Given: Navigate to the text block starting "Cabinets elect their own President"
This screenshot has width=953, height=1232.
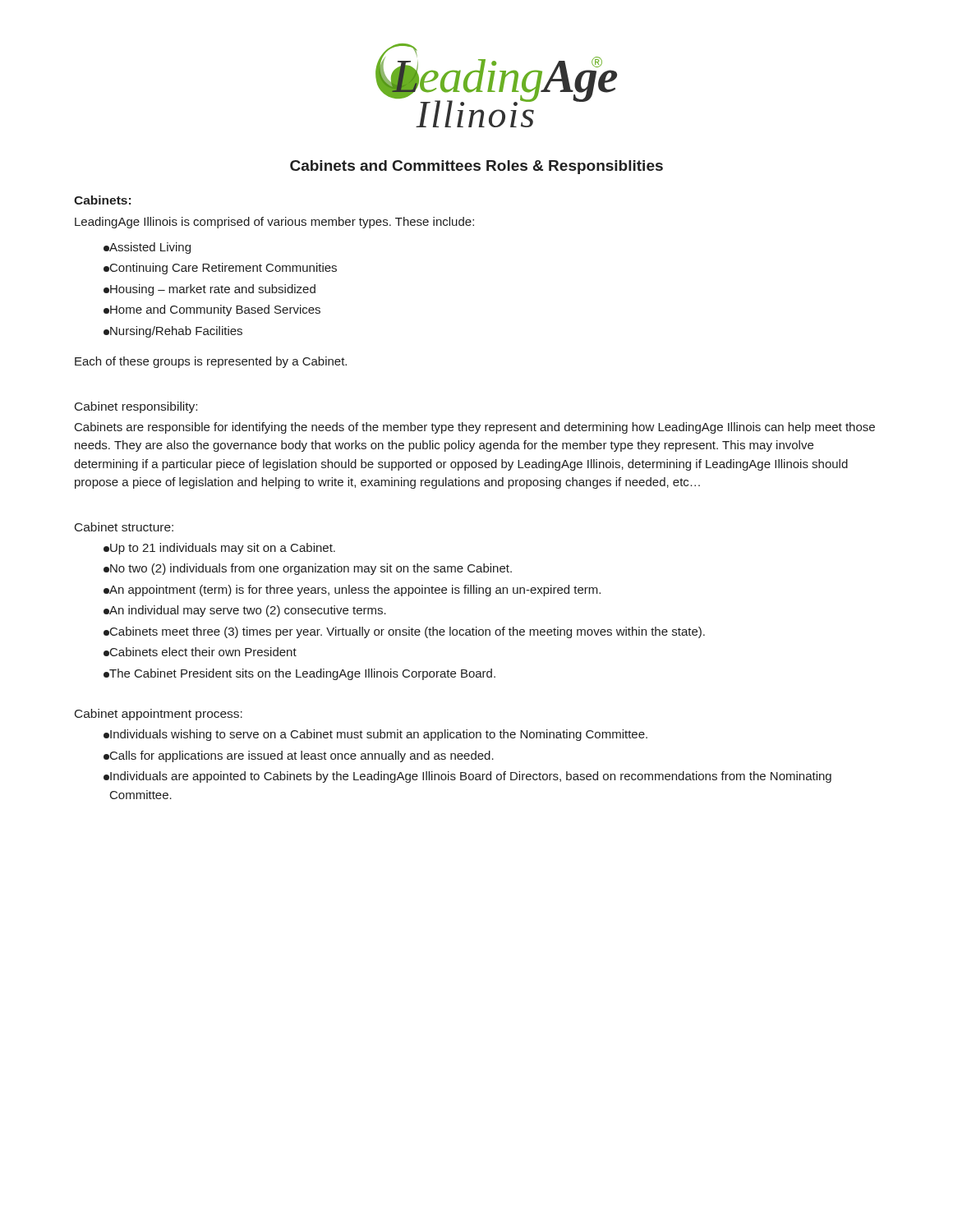Looking at the screenshot, I should (200, 652).
